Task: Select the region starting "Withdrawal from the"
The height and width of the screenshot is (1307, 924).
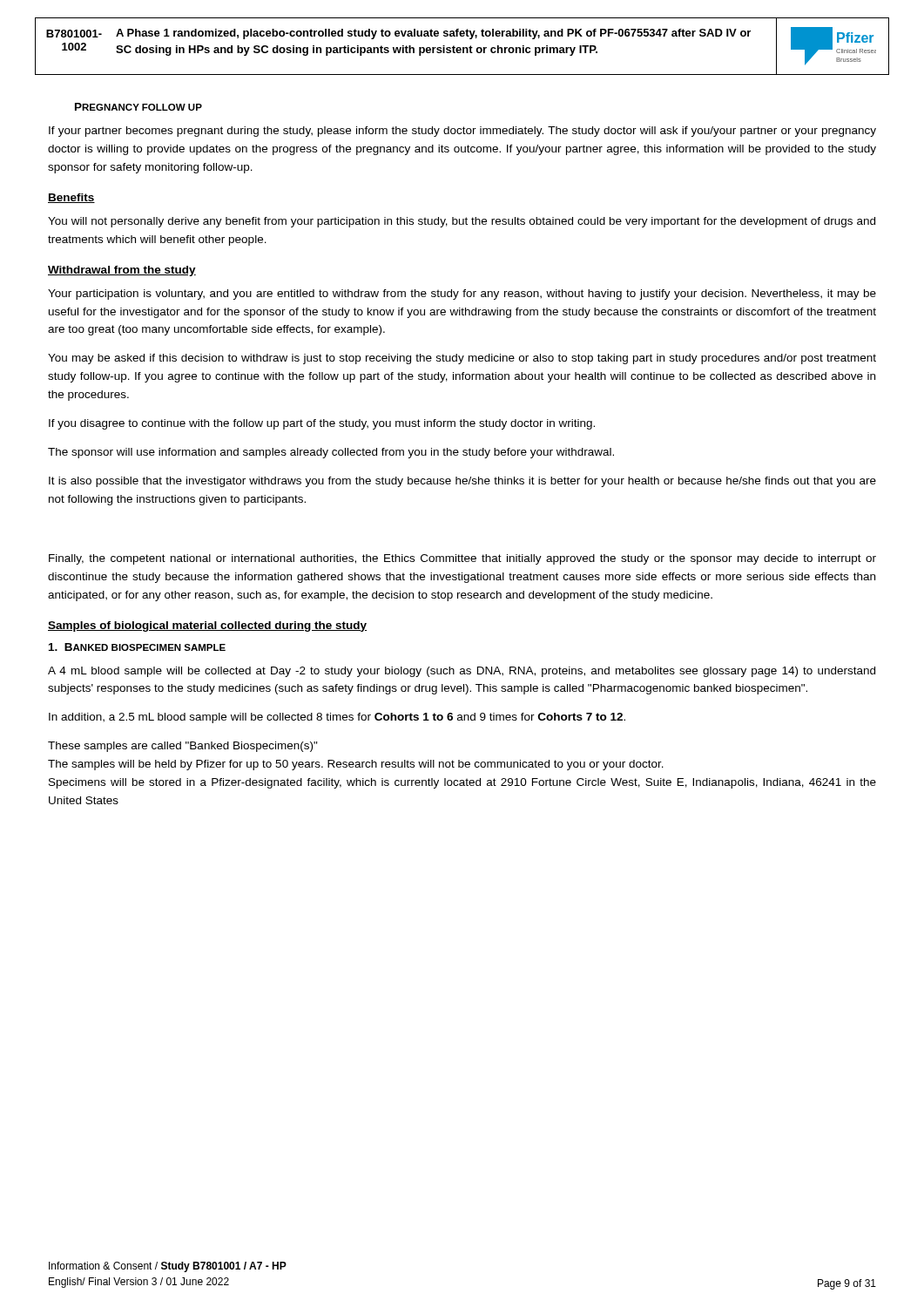Action: click(x=122, y=269)
